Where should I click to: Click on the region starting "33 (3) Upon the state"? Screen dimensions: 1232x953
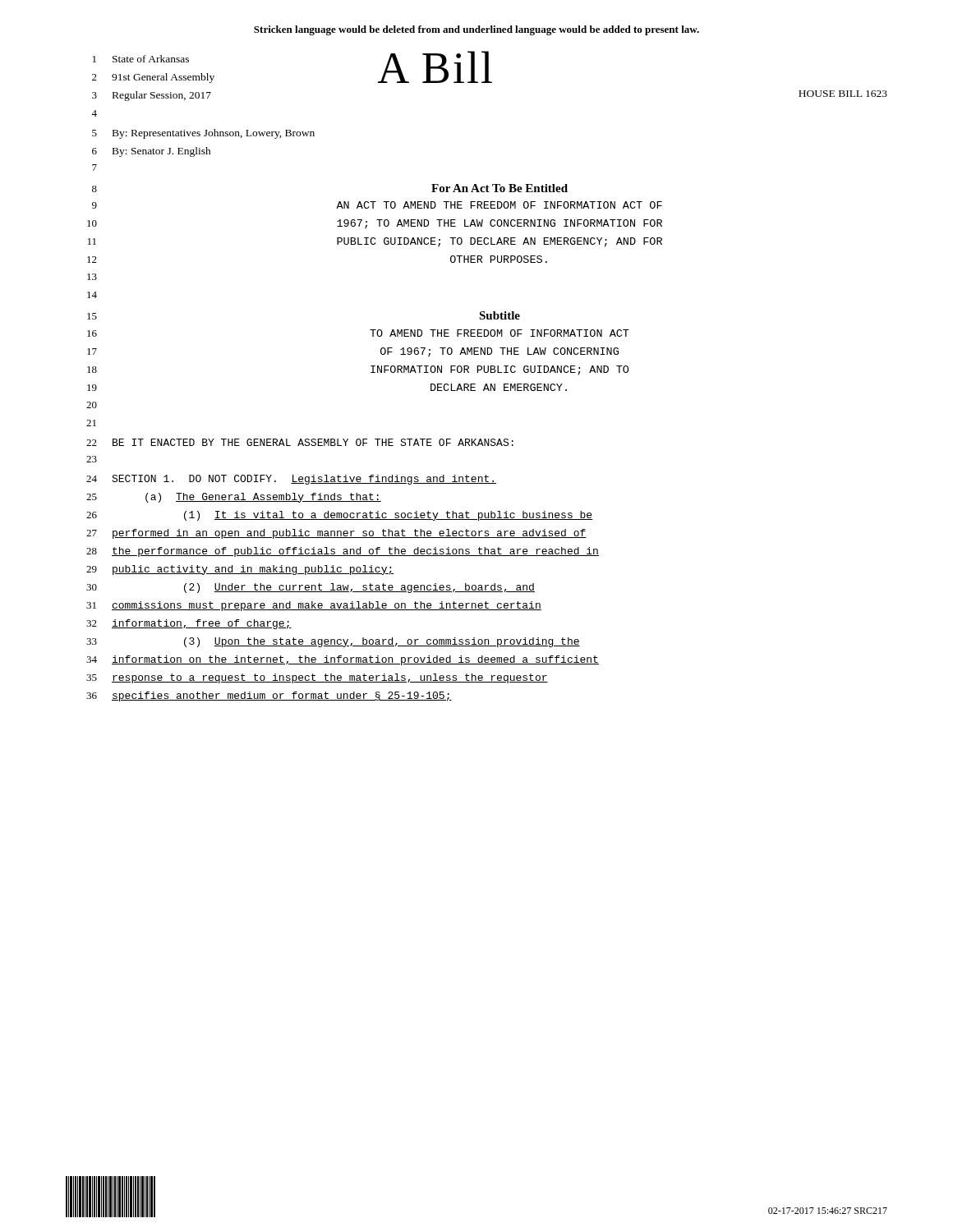click(476, 642)
